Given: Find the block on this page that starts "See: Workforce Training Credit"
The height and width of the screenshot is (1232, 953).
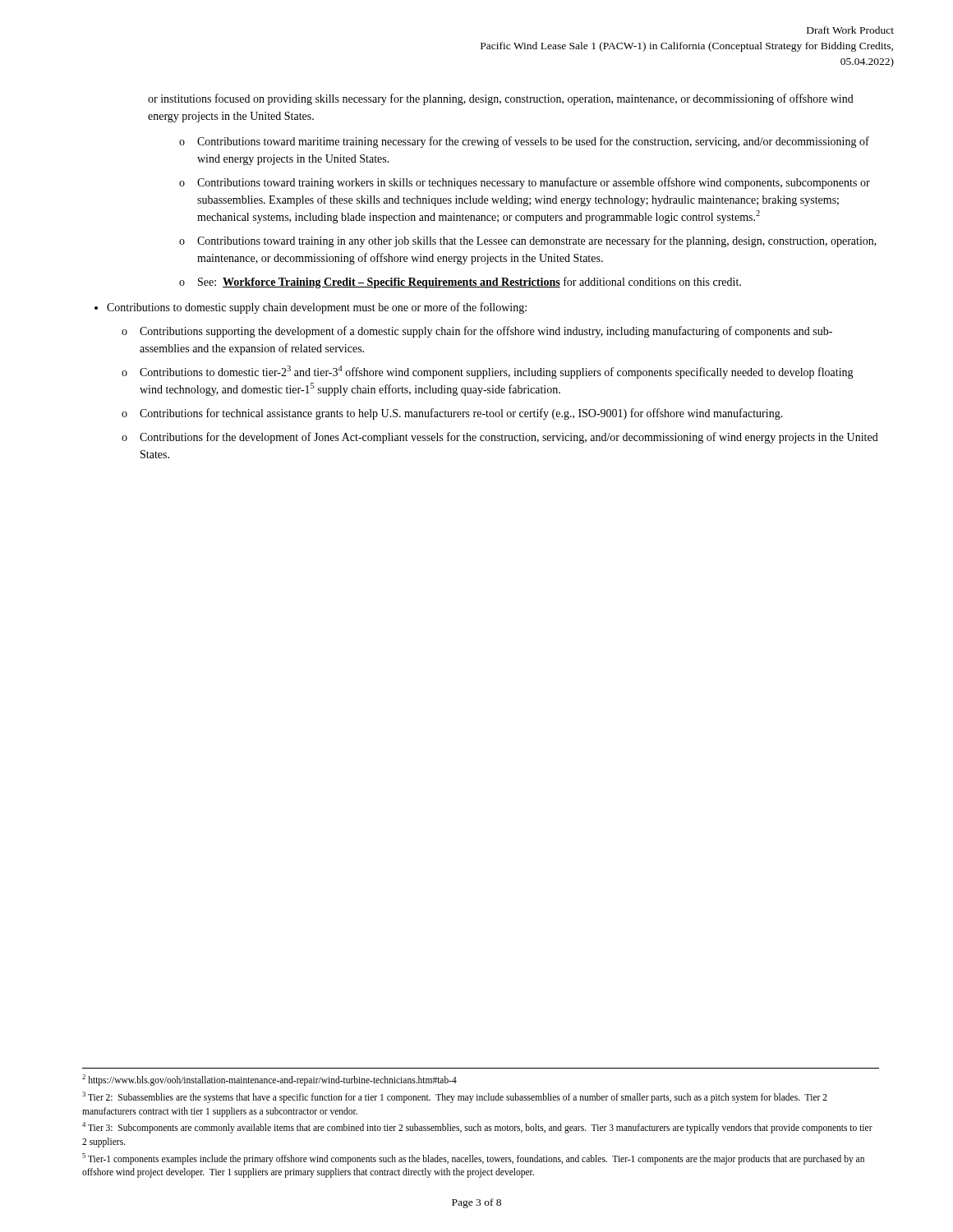Looking at the screenshot, I should (x=469, y=282).
